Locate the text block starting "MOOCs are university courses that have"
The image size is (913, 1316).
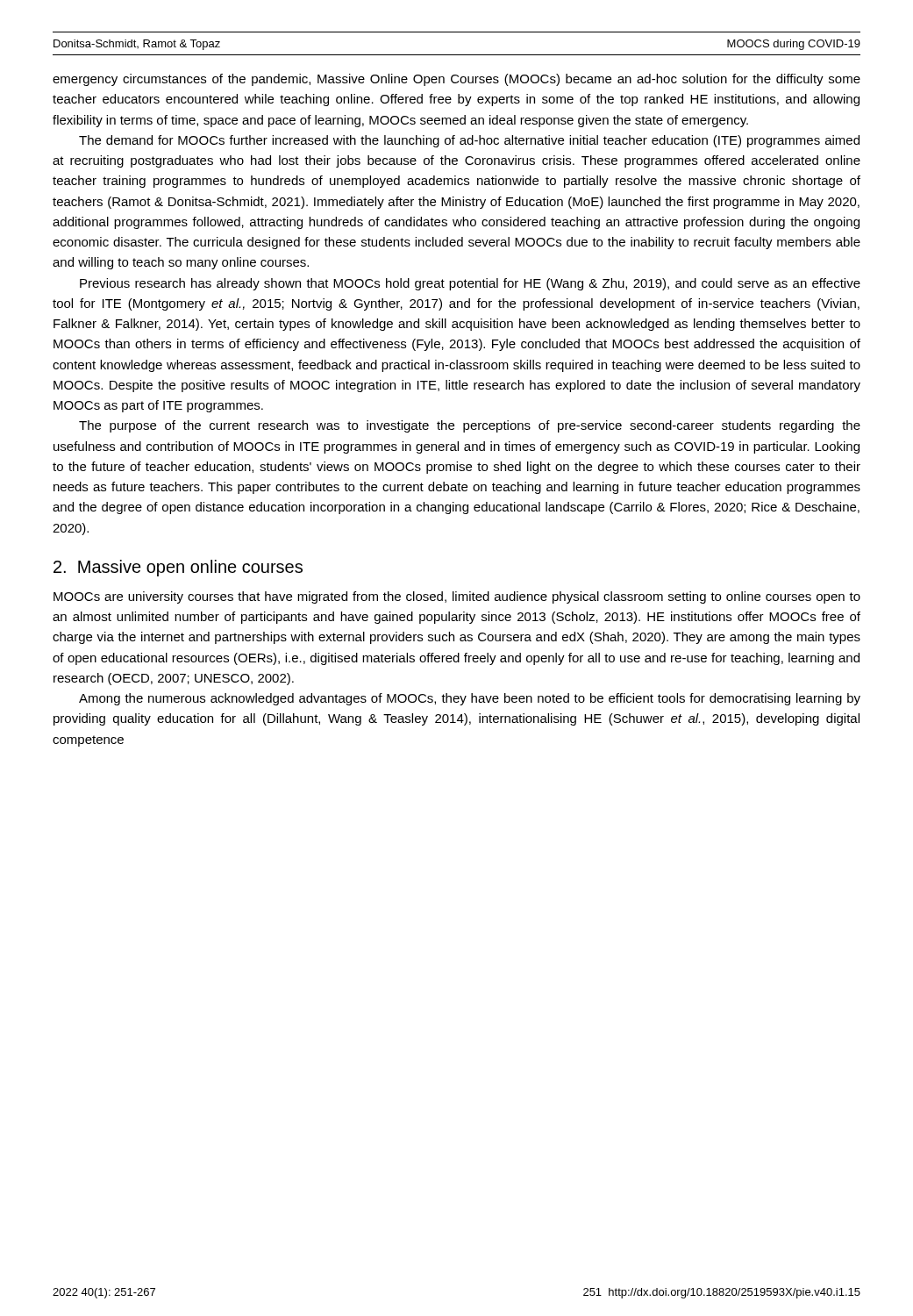point(456,637)
